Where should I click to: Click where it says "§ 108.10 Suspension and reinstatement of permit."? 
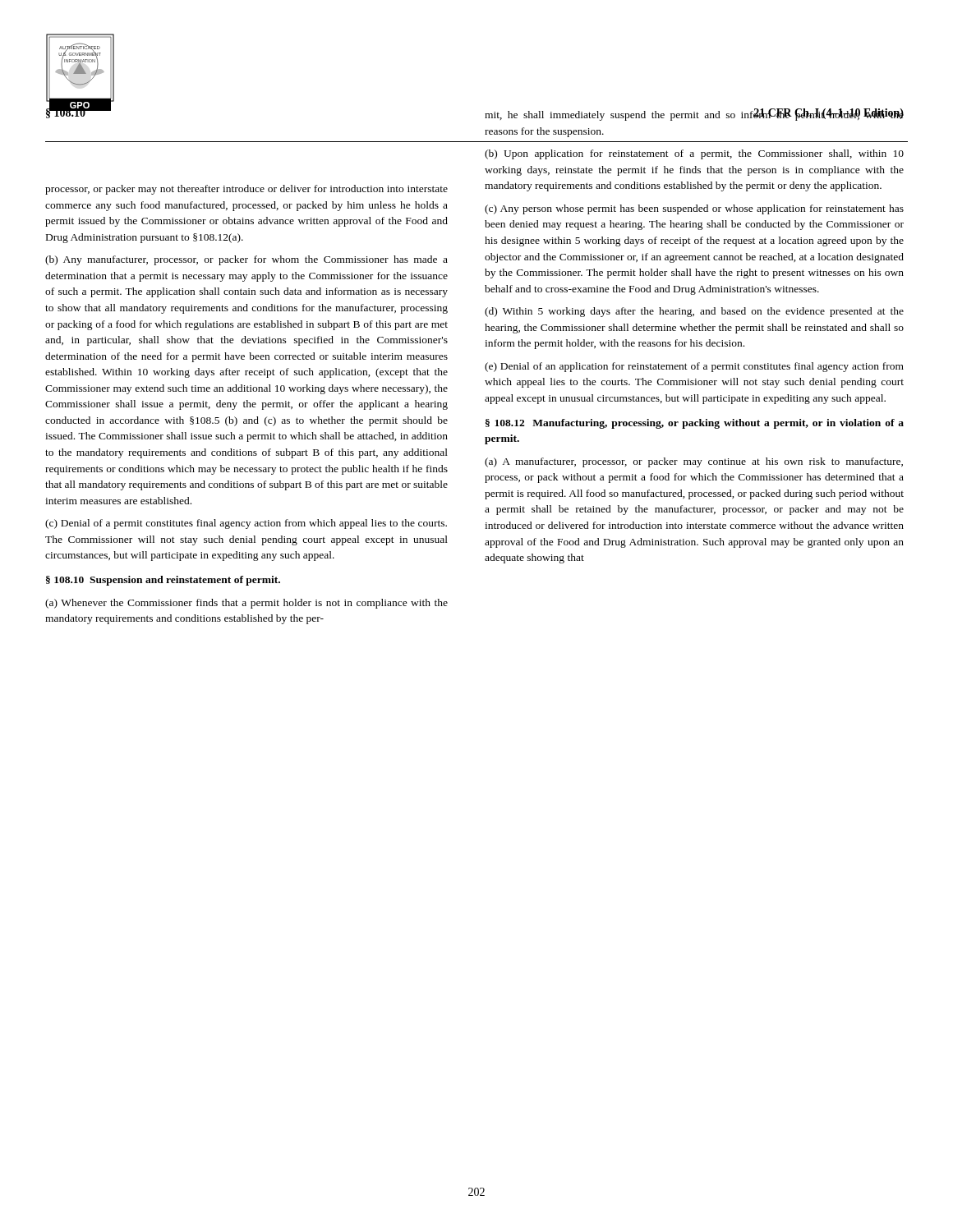246,580
